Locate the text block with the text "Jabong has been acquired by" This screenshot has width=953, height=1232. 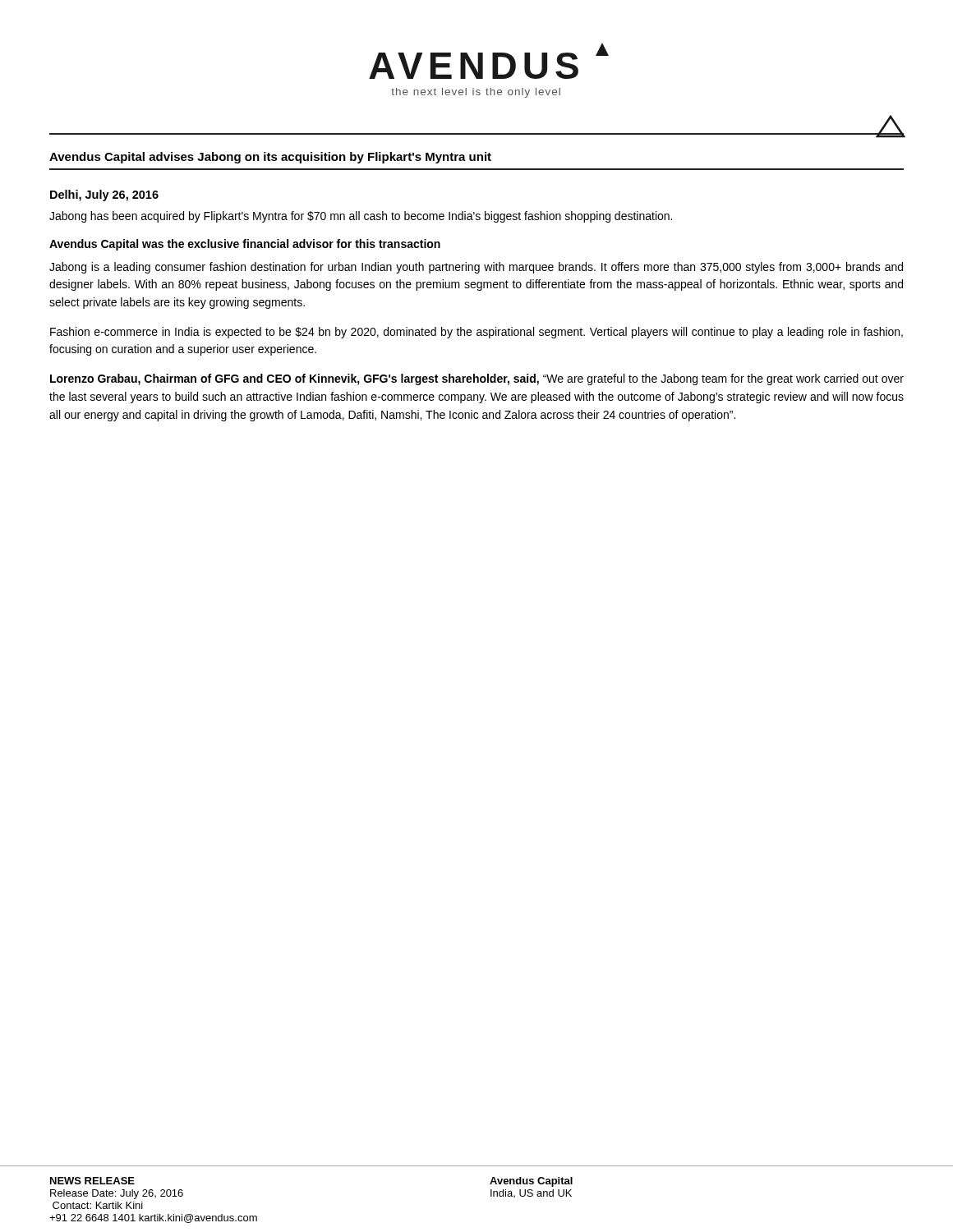click(361, 216)
